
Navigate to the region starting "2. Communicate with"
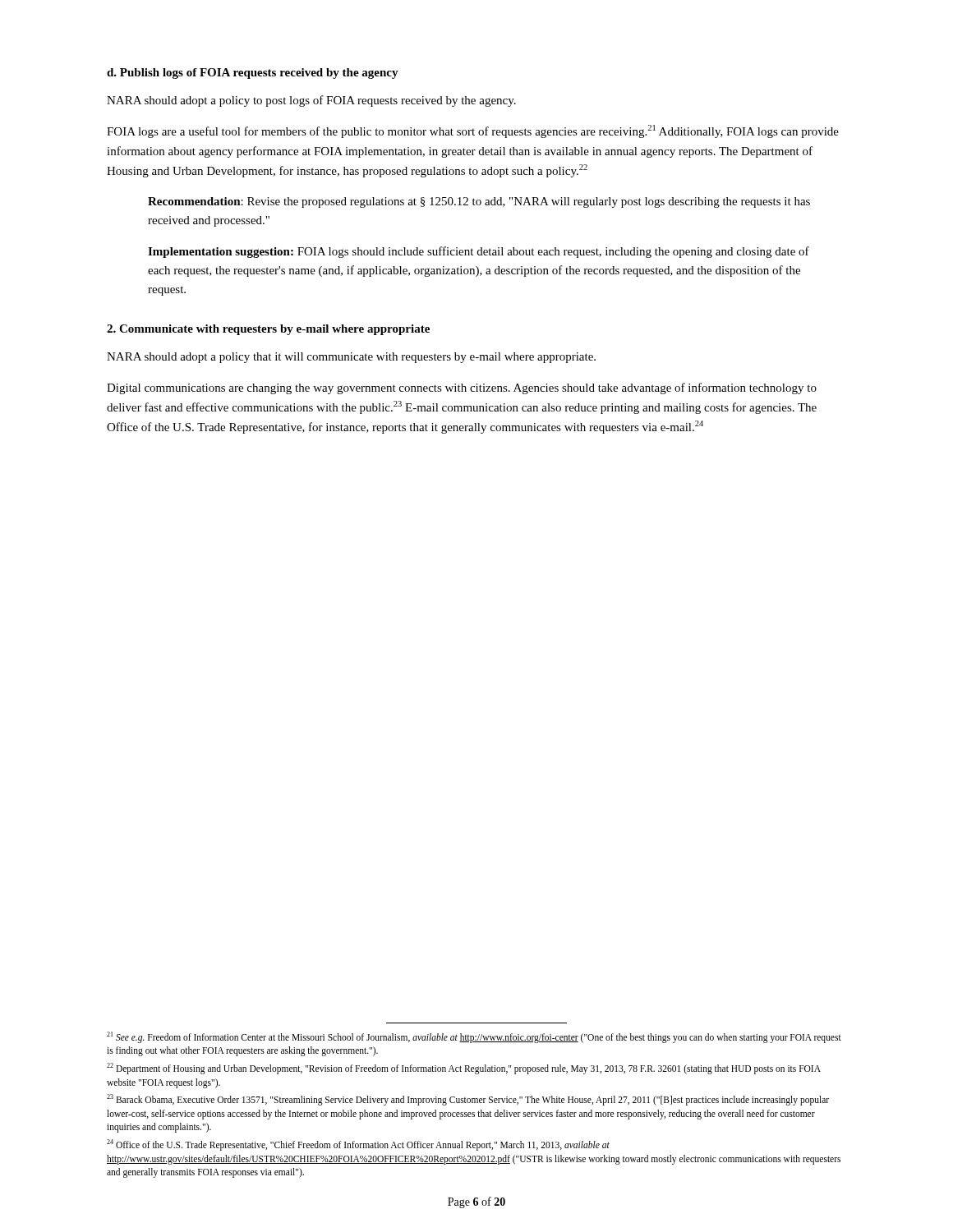click(x=268, y=329)
